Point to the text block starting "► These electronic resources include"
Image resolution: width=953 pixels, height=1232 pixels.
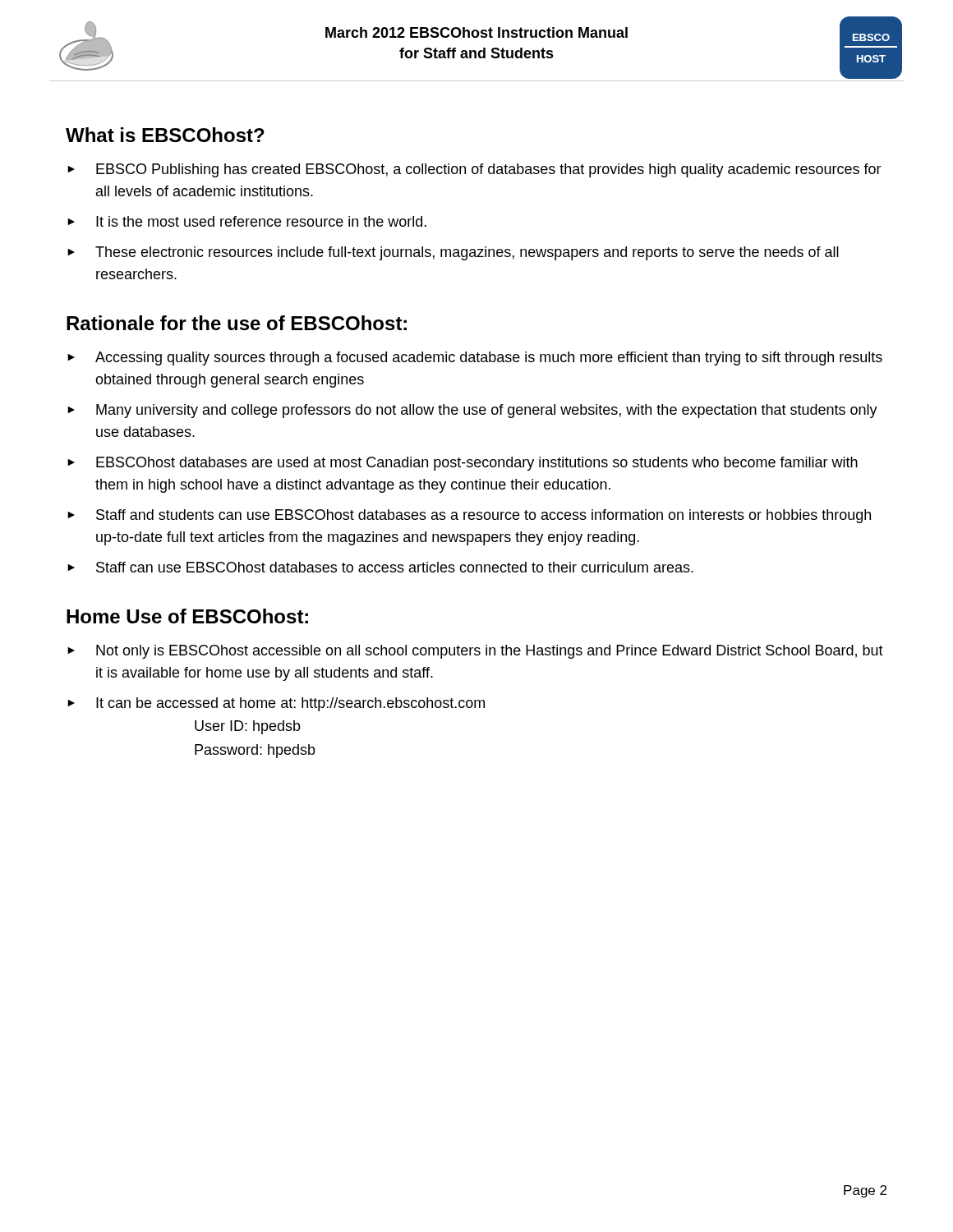(476, 264)
